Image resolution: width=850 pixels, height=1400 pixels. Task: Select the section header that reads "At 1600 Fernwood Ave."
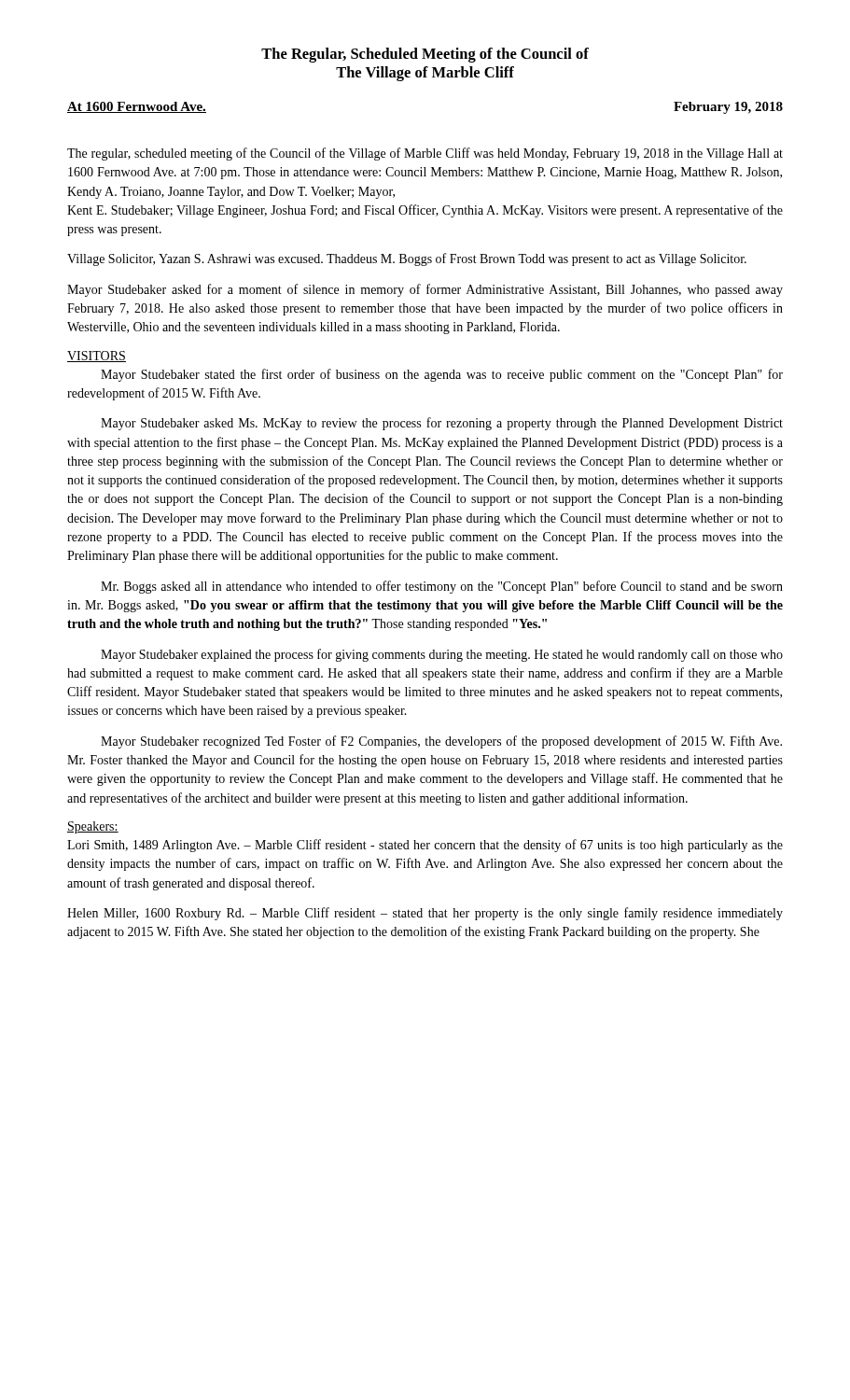click(138, 107)
